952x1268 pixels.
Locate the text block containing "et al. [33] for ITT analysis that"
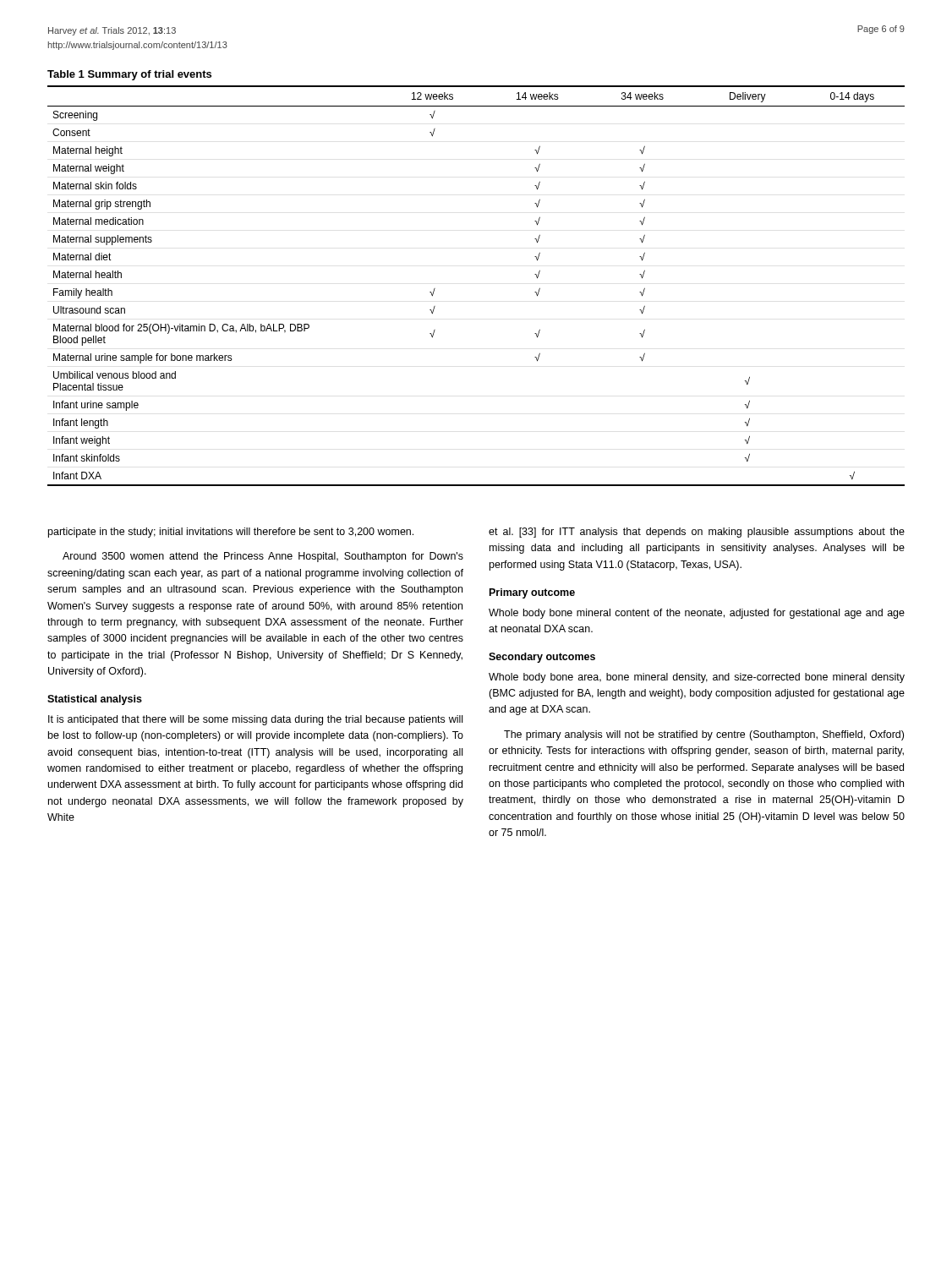click(697, 549)
